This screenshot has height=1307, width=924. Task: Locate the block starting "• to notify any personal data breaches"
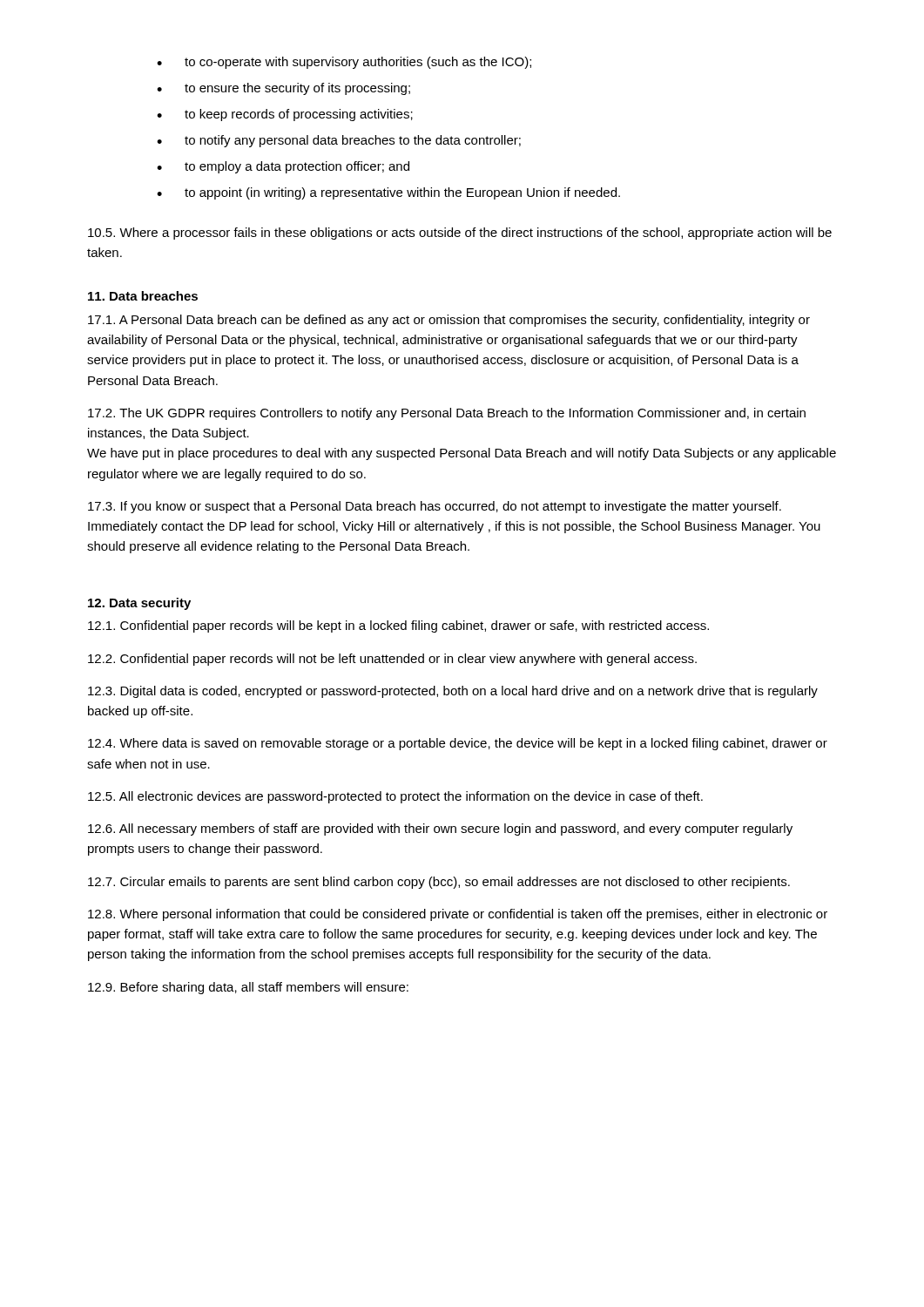[339, 142]
